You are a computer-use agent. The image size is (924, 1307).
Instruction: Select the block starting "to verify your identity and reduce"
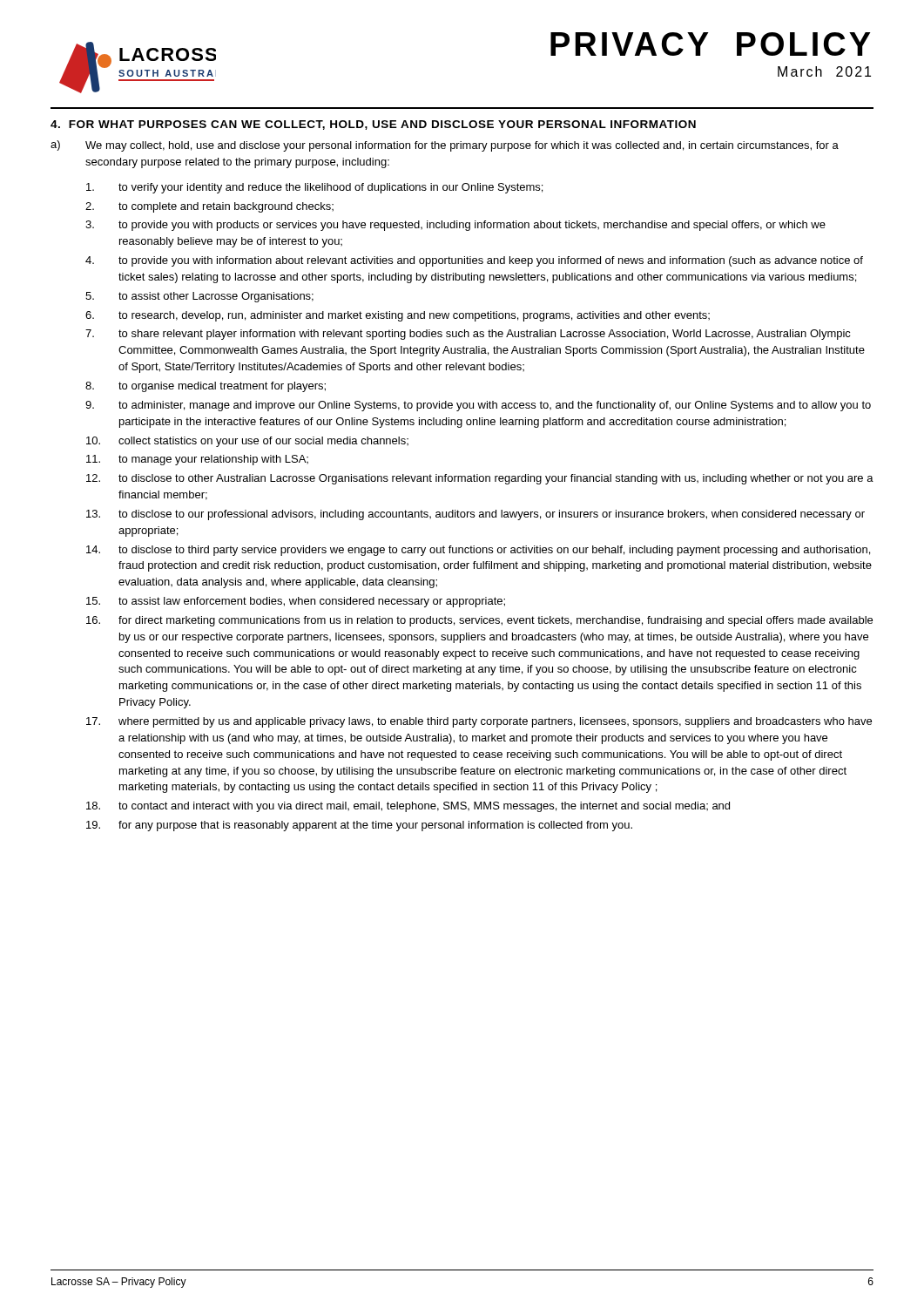479,187
